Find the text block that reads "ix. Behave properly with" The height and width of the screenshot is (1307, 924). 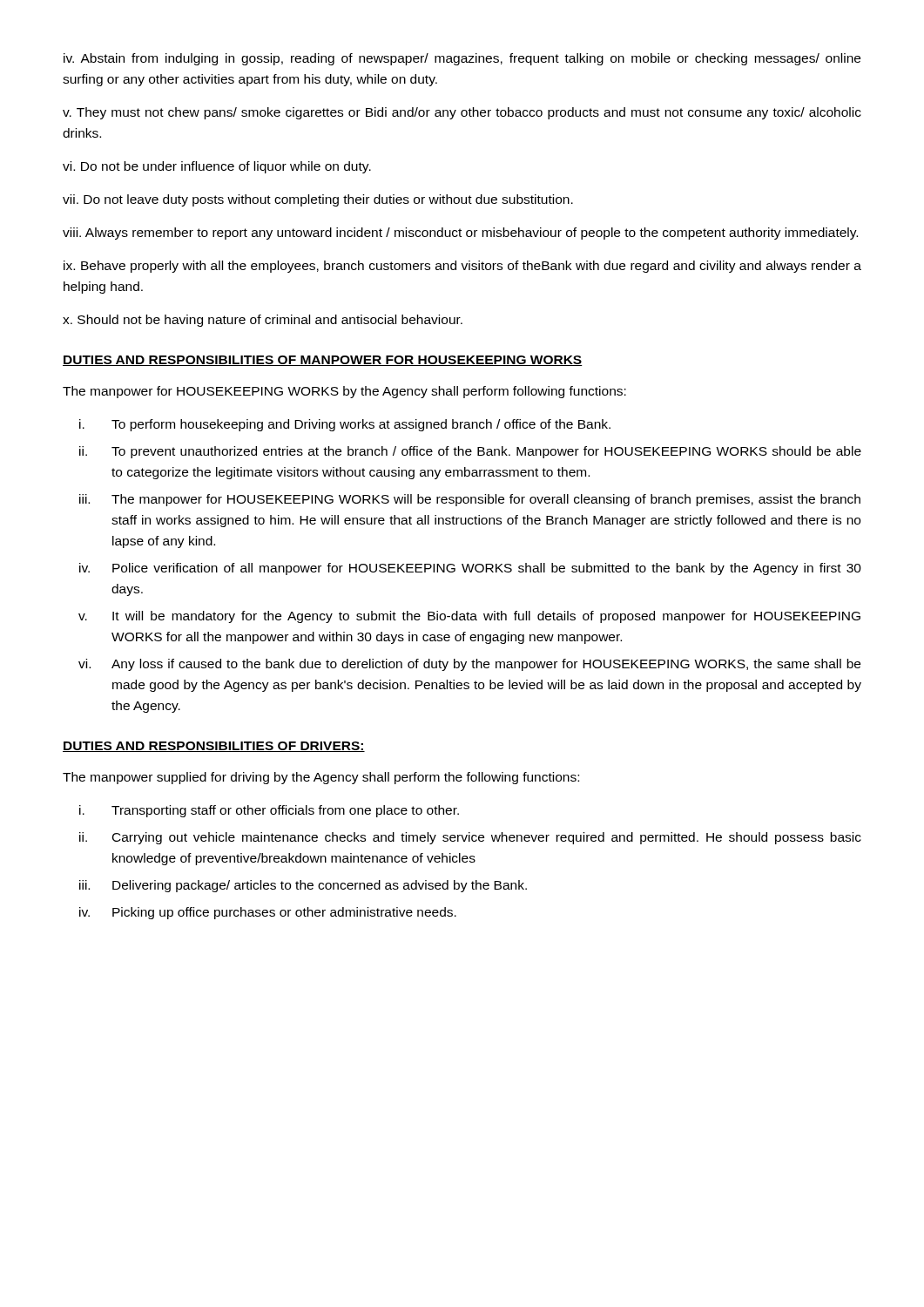point(462,276)
